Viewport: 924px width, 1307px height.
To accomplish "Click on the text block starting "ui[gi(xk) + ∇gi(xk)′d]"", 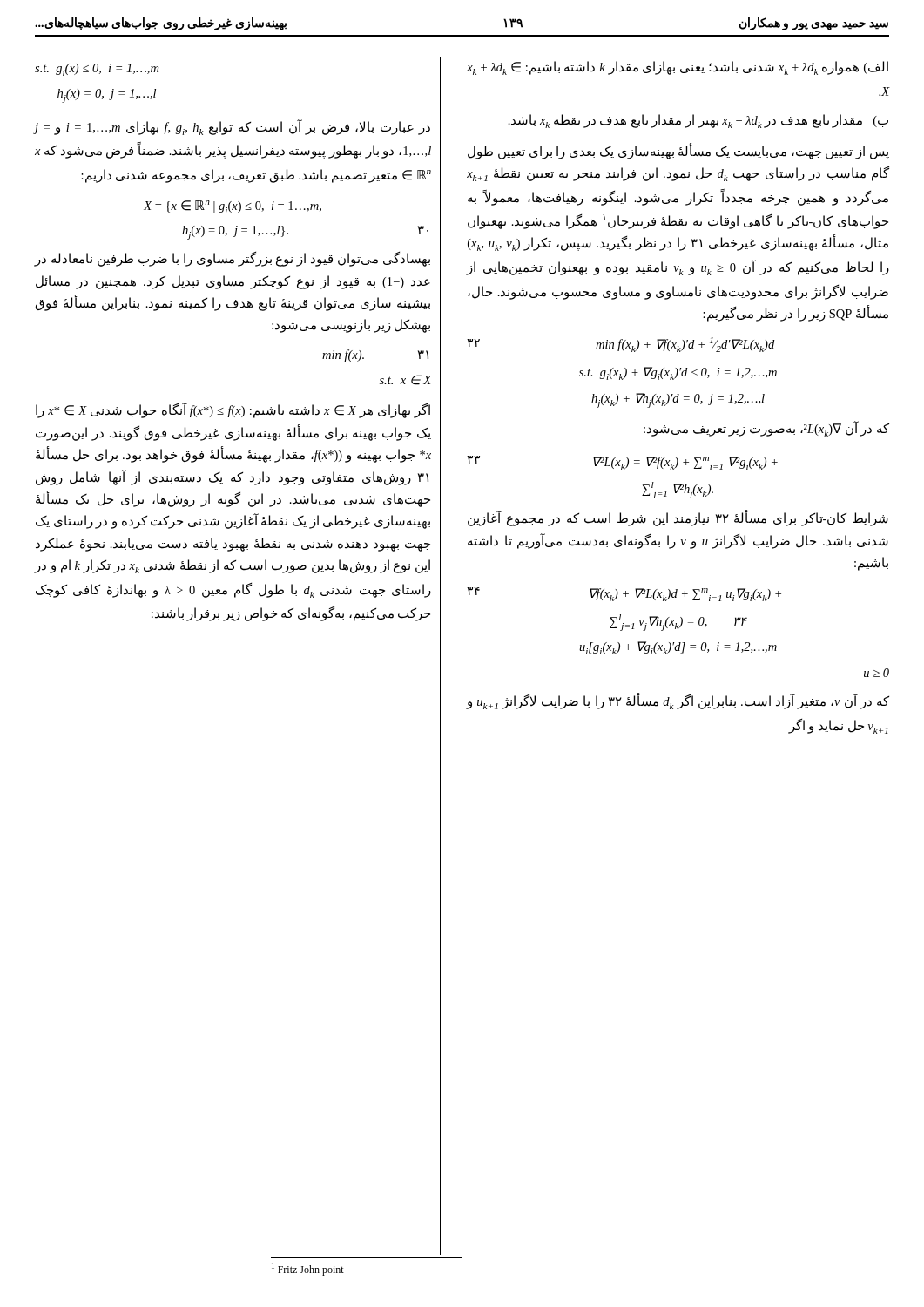I will (678, 648).
